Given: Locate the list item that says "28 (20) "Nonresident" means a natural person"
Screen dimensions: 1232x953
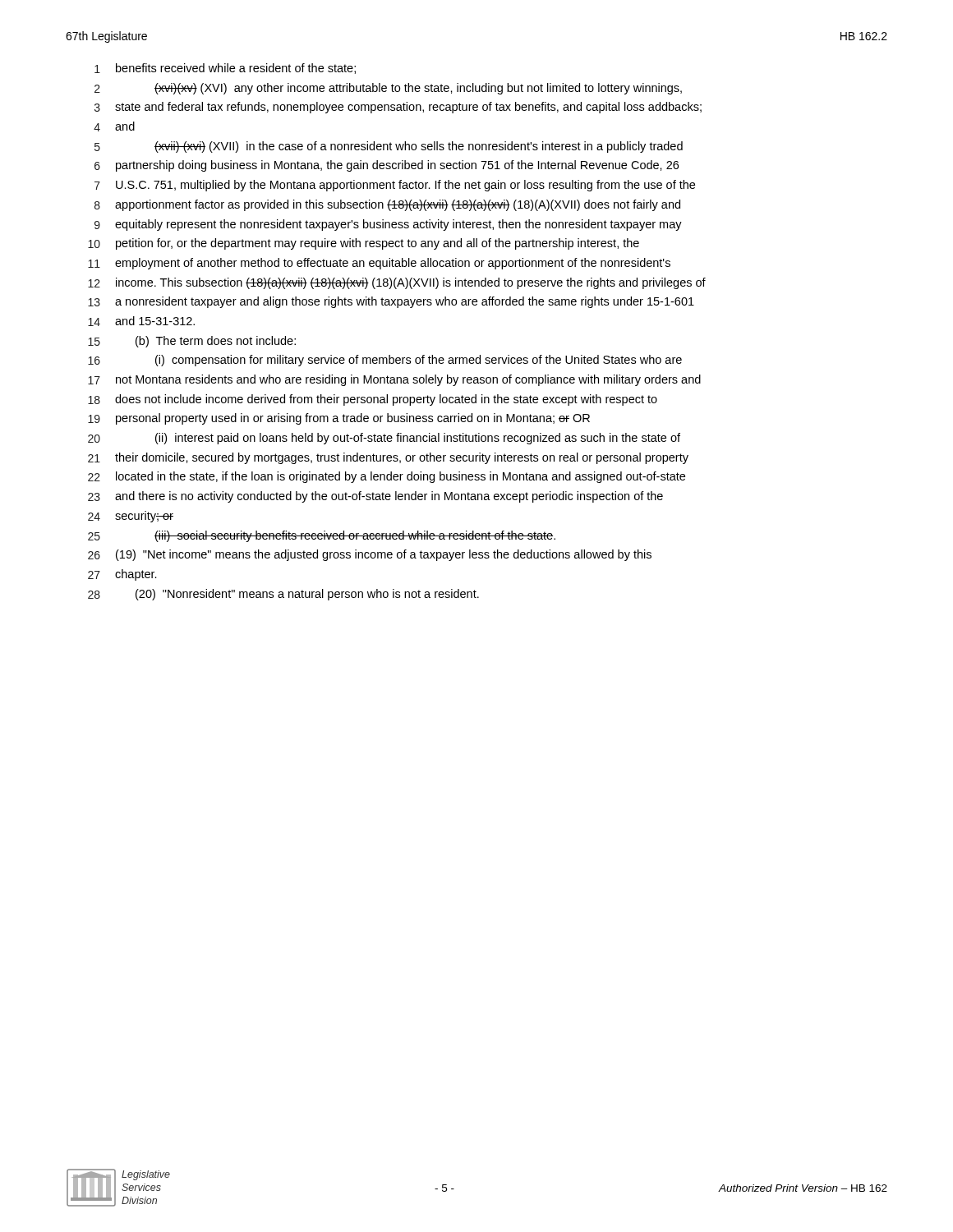Looking at the screenshot, I should click(x=476, y=594).
